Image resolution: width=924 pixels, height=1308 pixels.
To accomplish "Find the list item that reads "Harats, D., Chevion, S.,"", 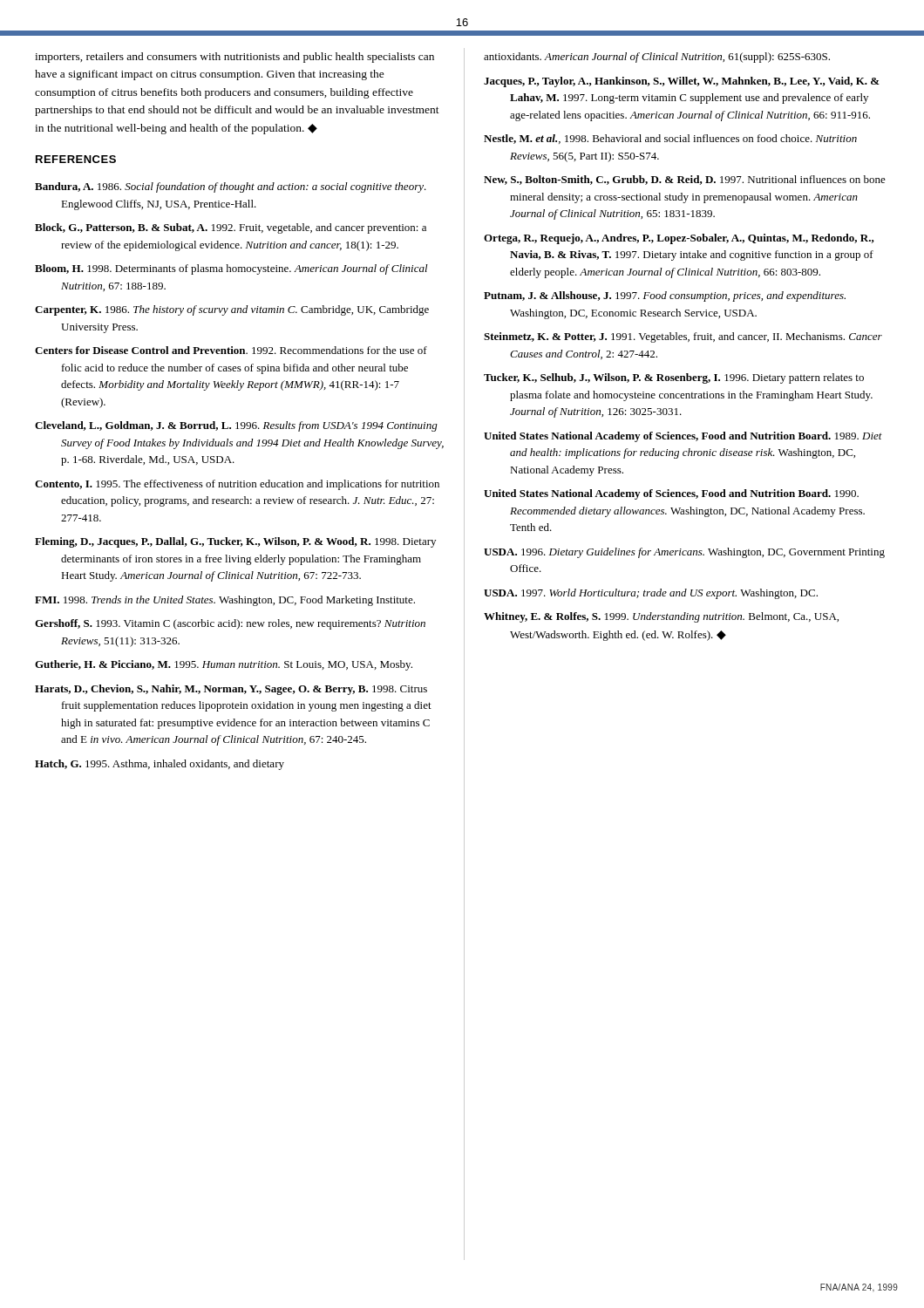I will click(x=233, y=714).
